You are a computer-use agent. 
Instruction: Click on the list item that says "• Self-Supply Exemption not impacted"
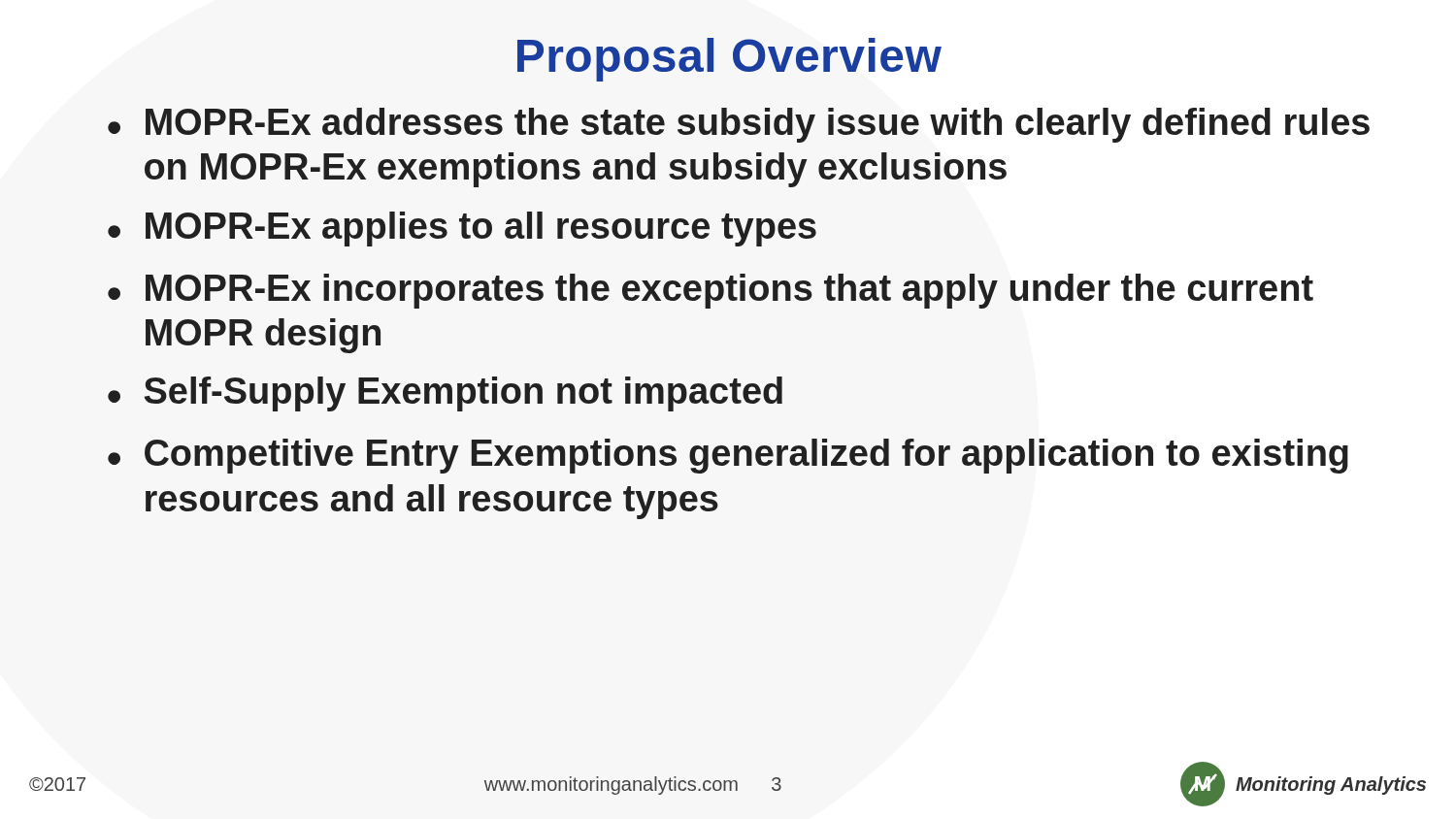tap(446, 393)
